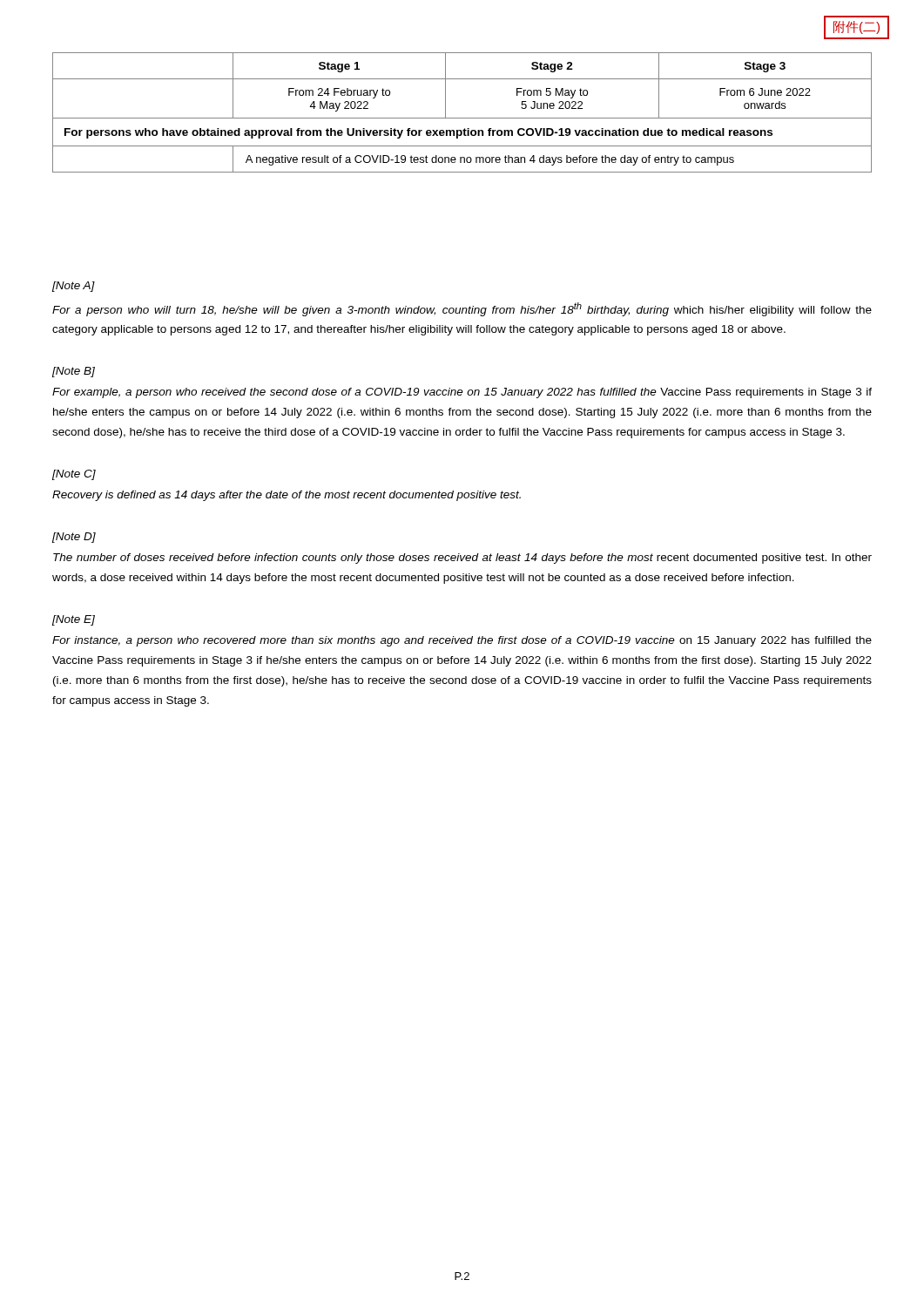
Task: Find the region starting "[Note C] Recovery is defined as 14 days"
Action: pos(462,486)
